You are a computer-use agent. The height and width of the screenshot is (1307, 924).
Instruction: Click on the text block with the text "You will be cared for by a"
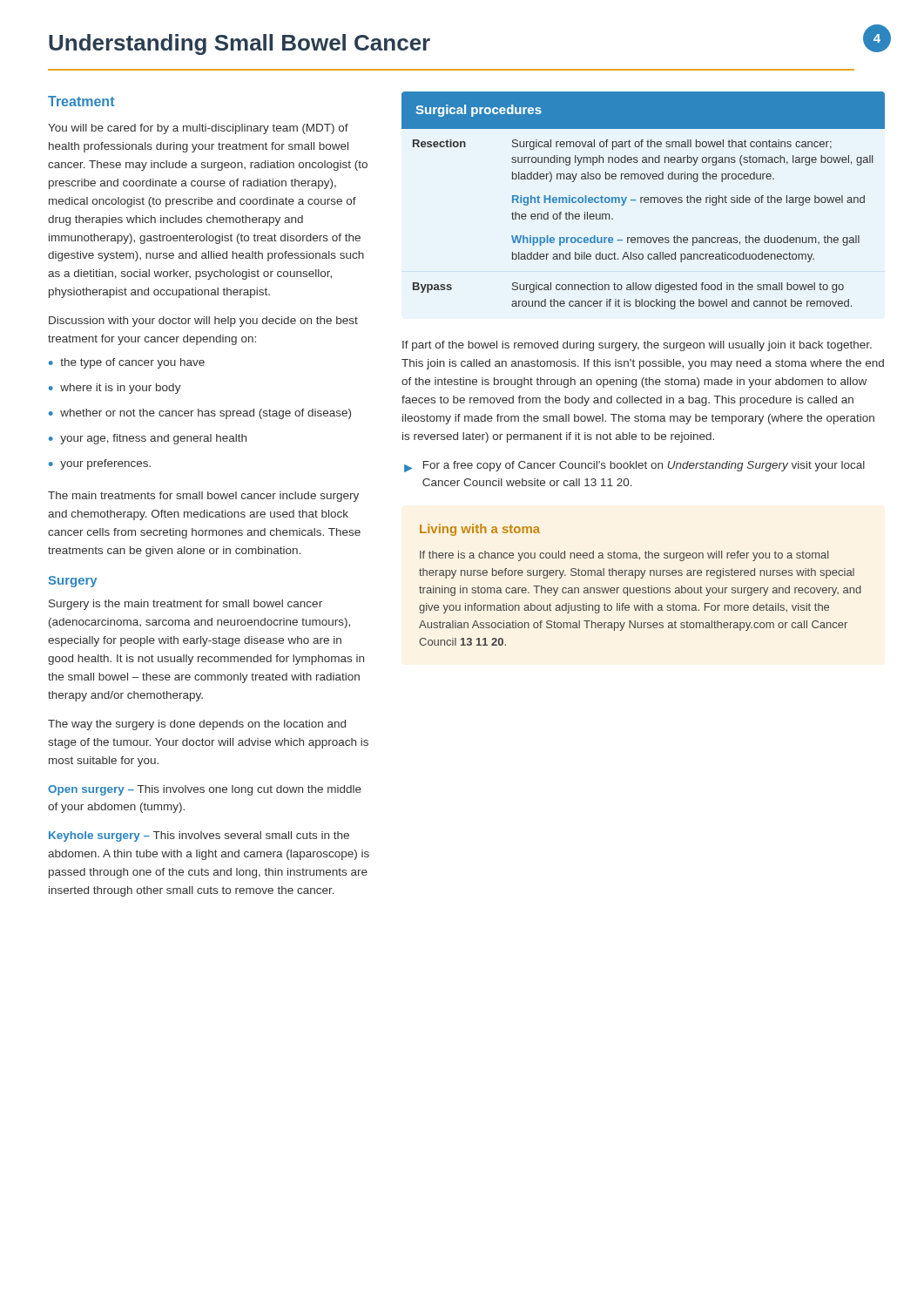(x=208, y=210)
